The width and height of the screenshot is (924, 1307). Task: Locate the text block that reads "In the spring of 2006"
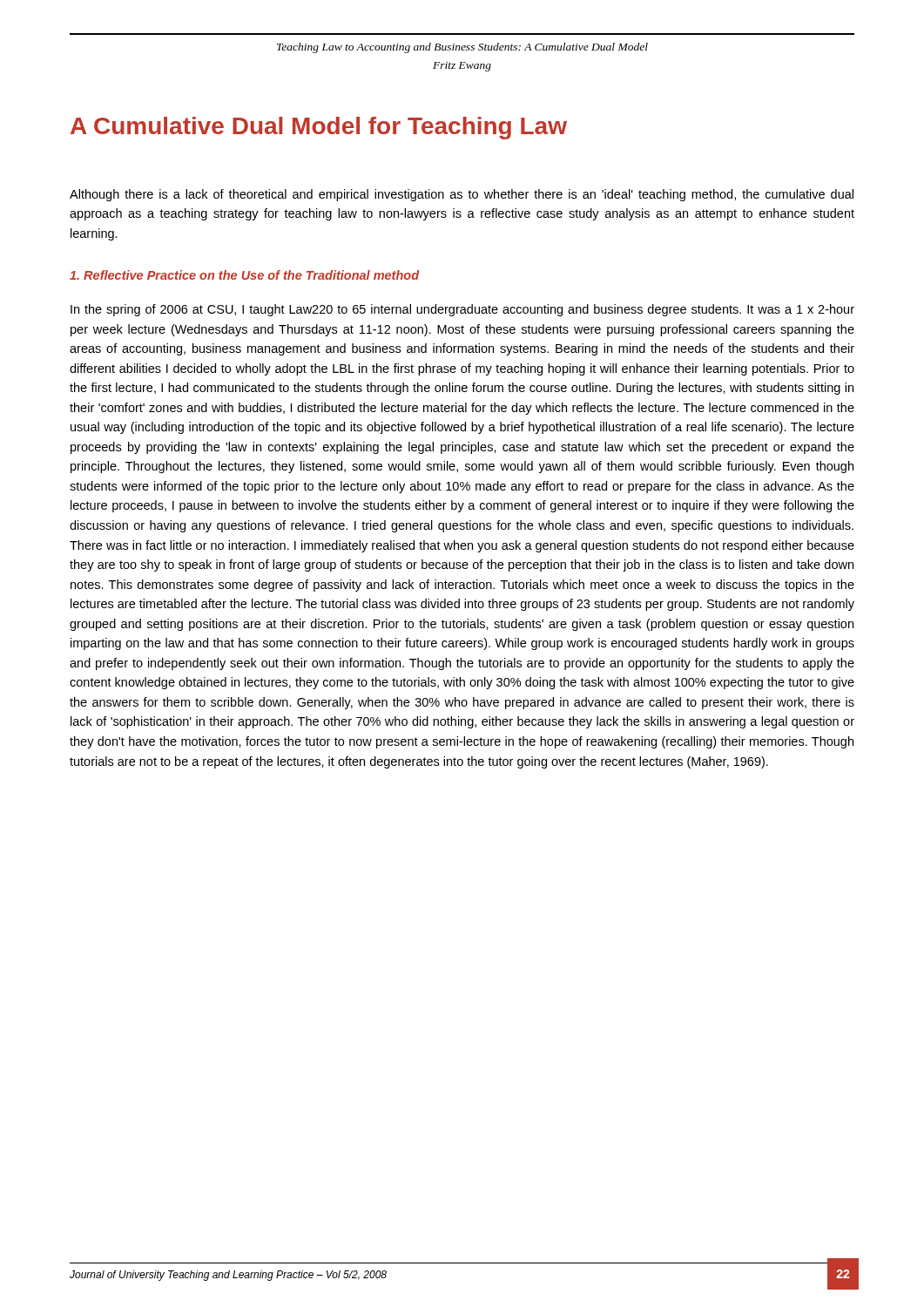pyautogui.click(x=462, y=535)
